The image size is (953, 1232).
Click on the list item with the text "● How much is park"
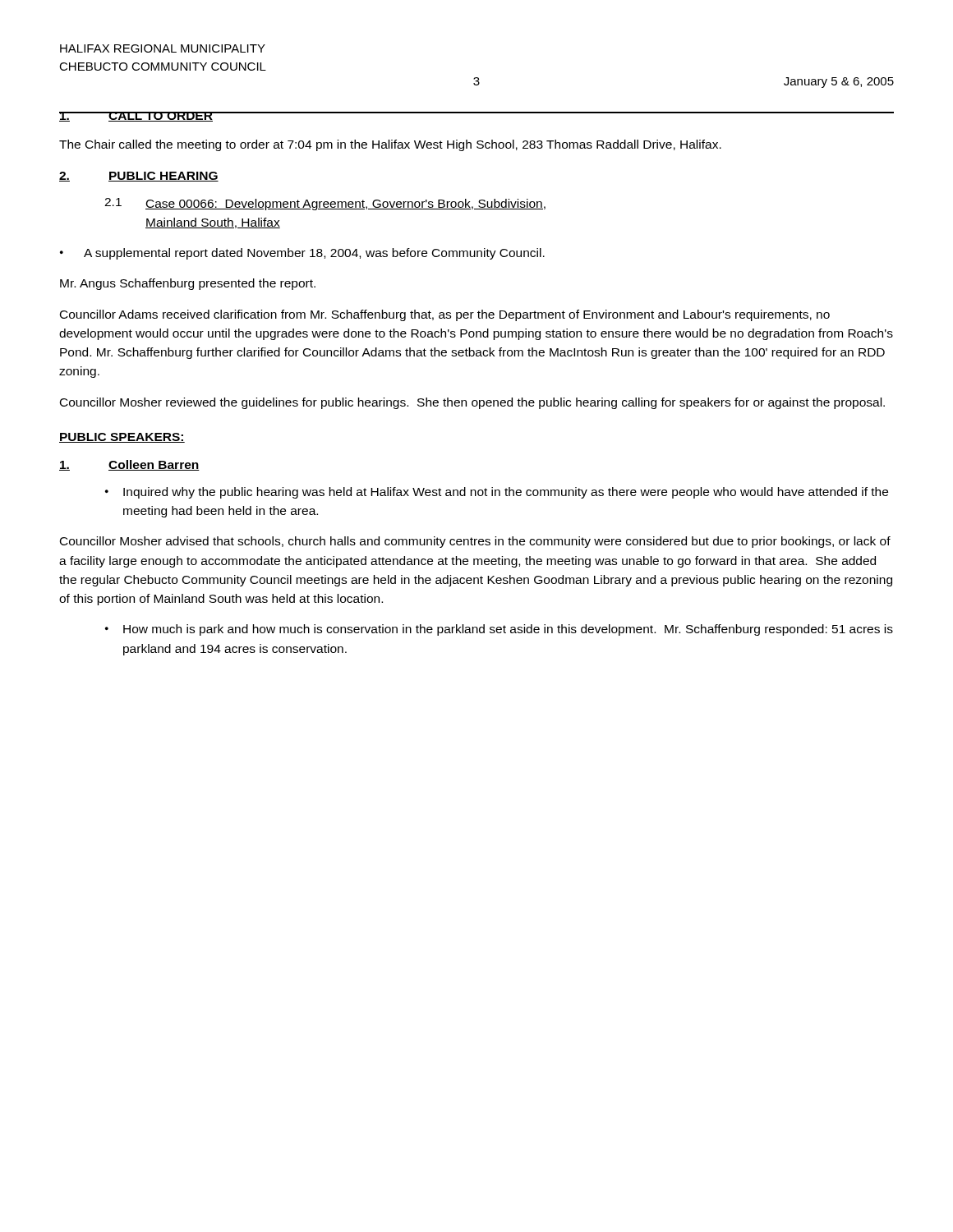(499, 639)
